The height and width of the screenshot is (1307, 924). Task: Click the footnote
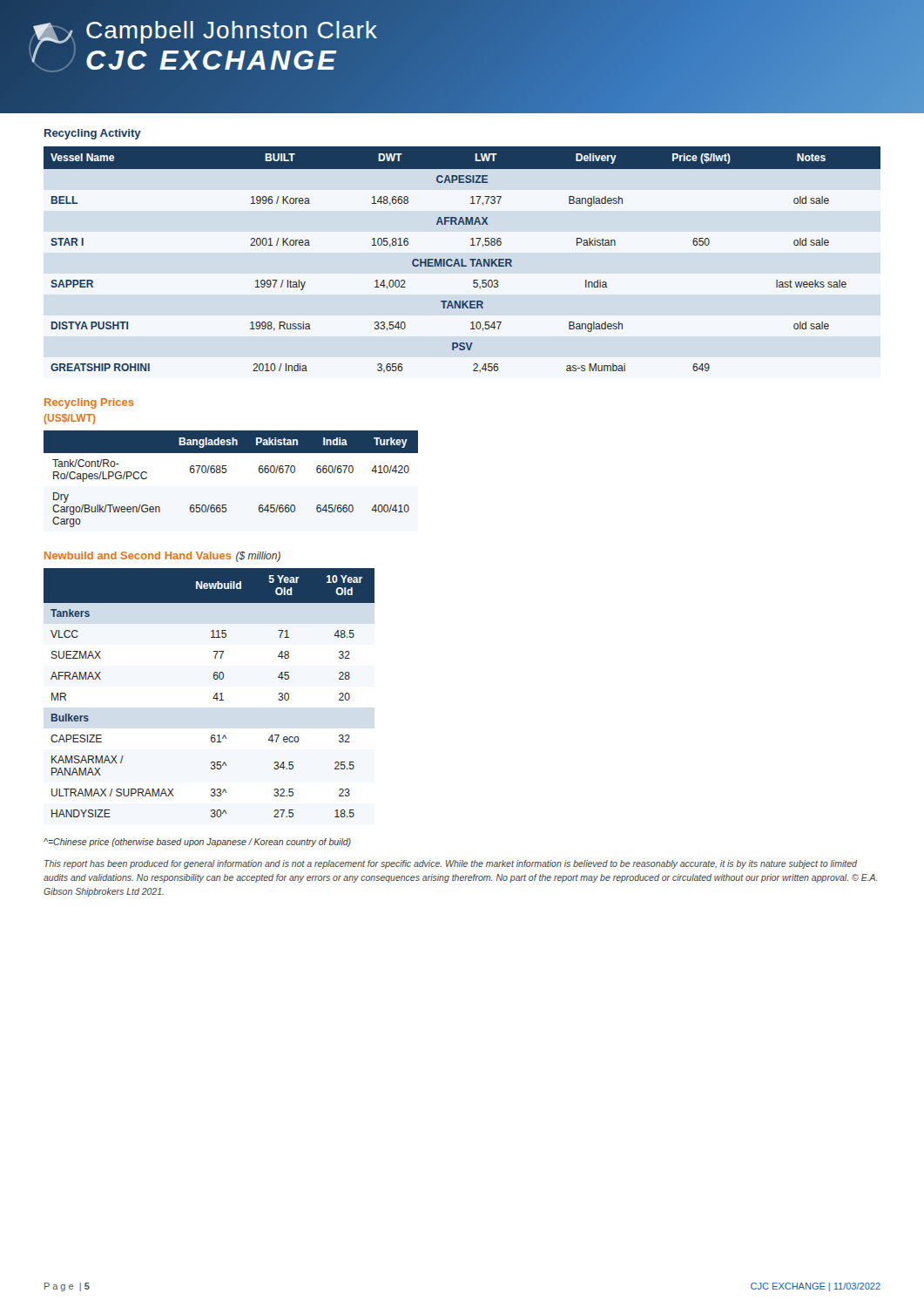pyautogui.click(x=197, y=842)
